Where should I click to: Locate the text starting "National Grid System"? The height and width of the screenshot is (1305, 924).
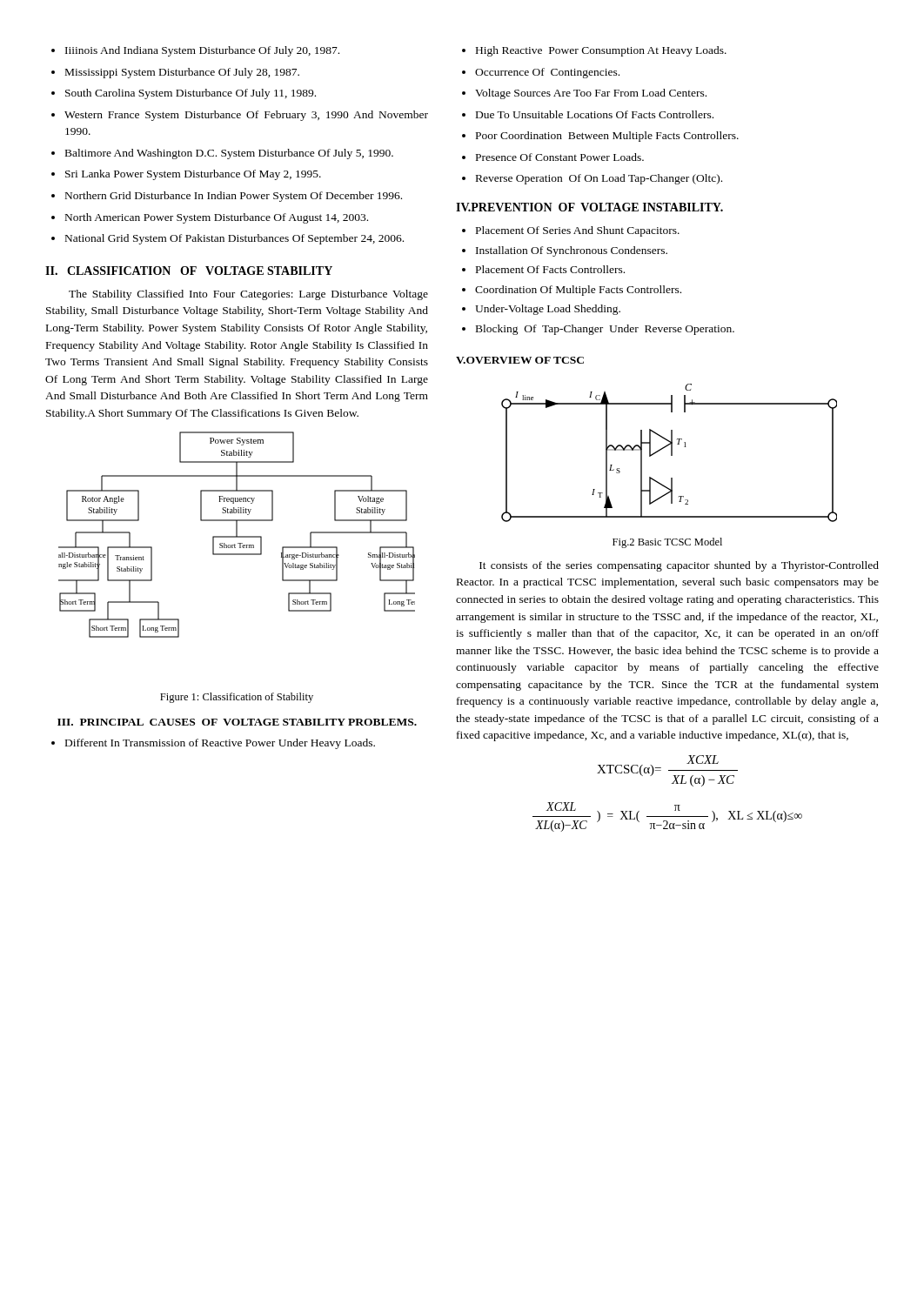point(237,238)
